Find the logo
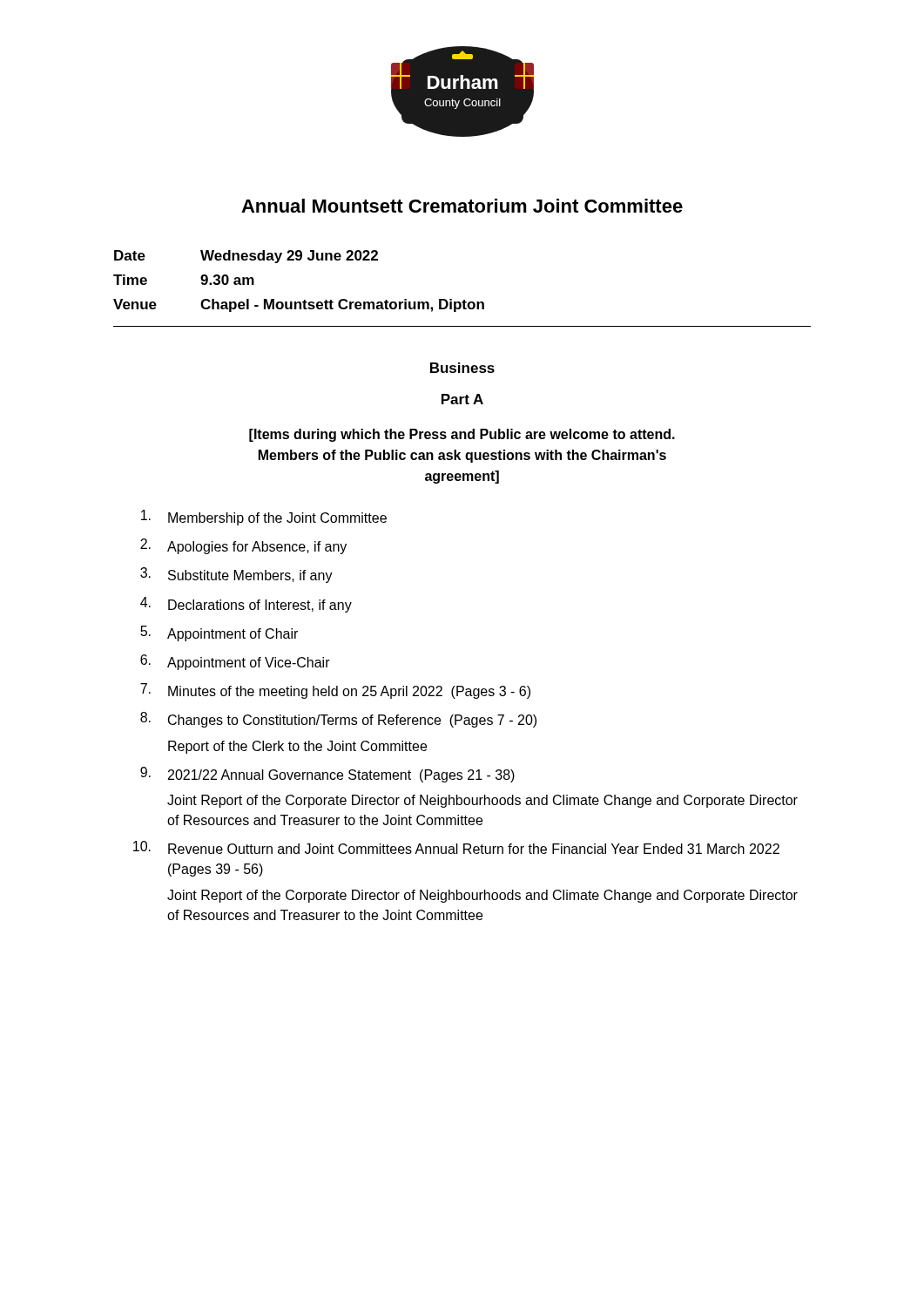Viewport: 924px width, 1307px height. 462,80
